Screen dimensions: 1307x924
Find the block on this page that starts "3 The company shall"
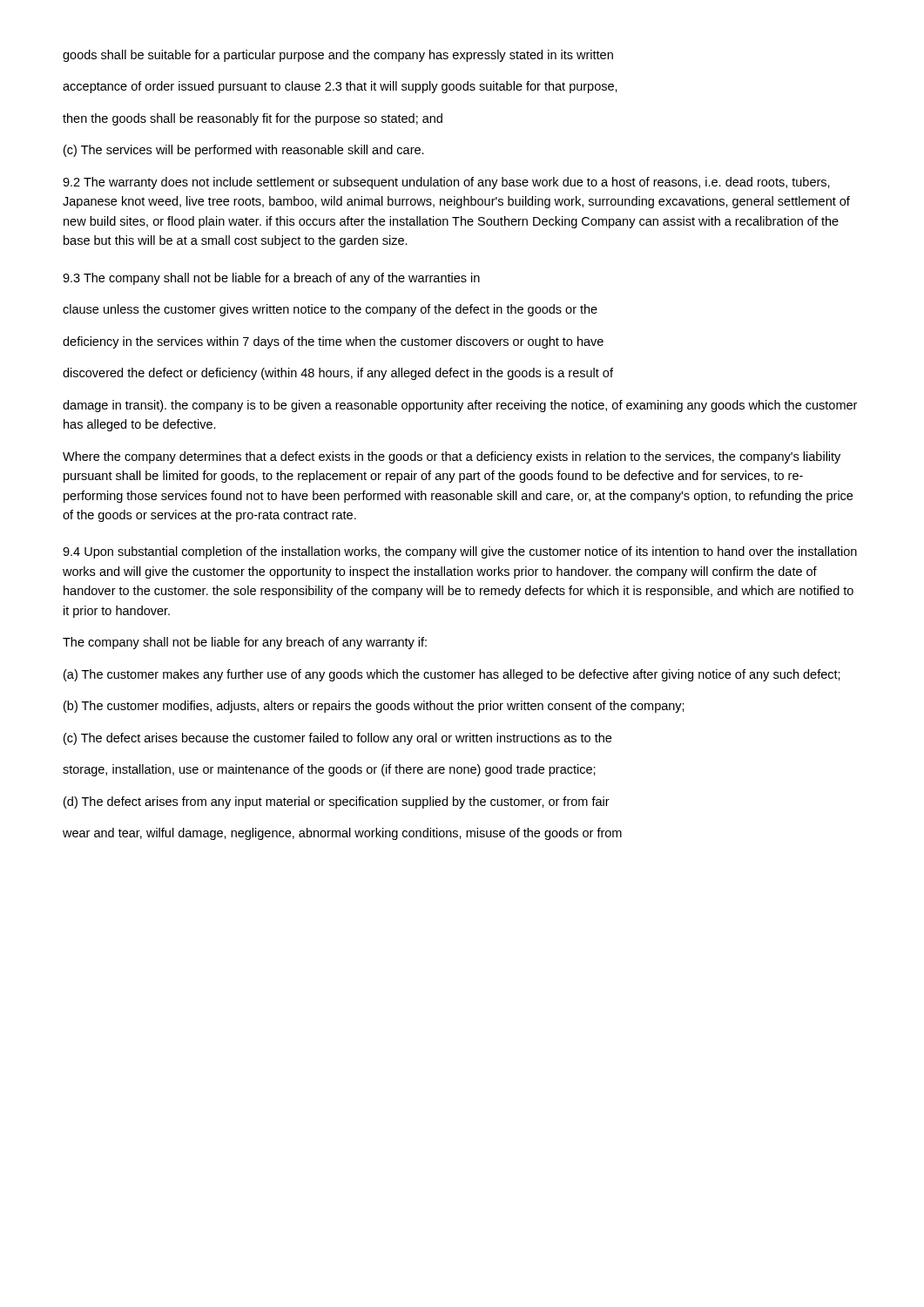(271, 278)
